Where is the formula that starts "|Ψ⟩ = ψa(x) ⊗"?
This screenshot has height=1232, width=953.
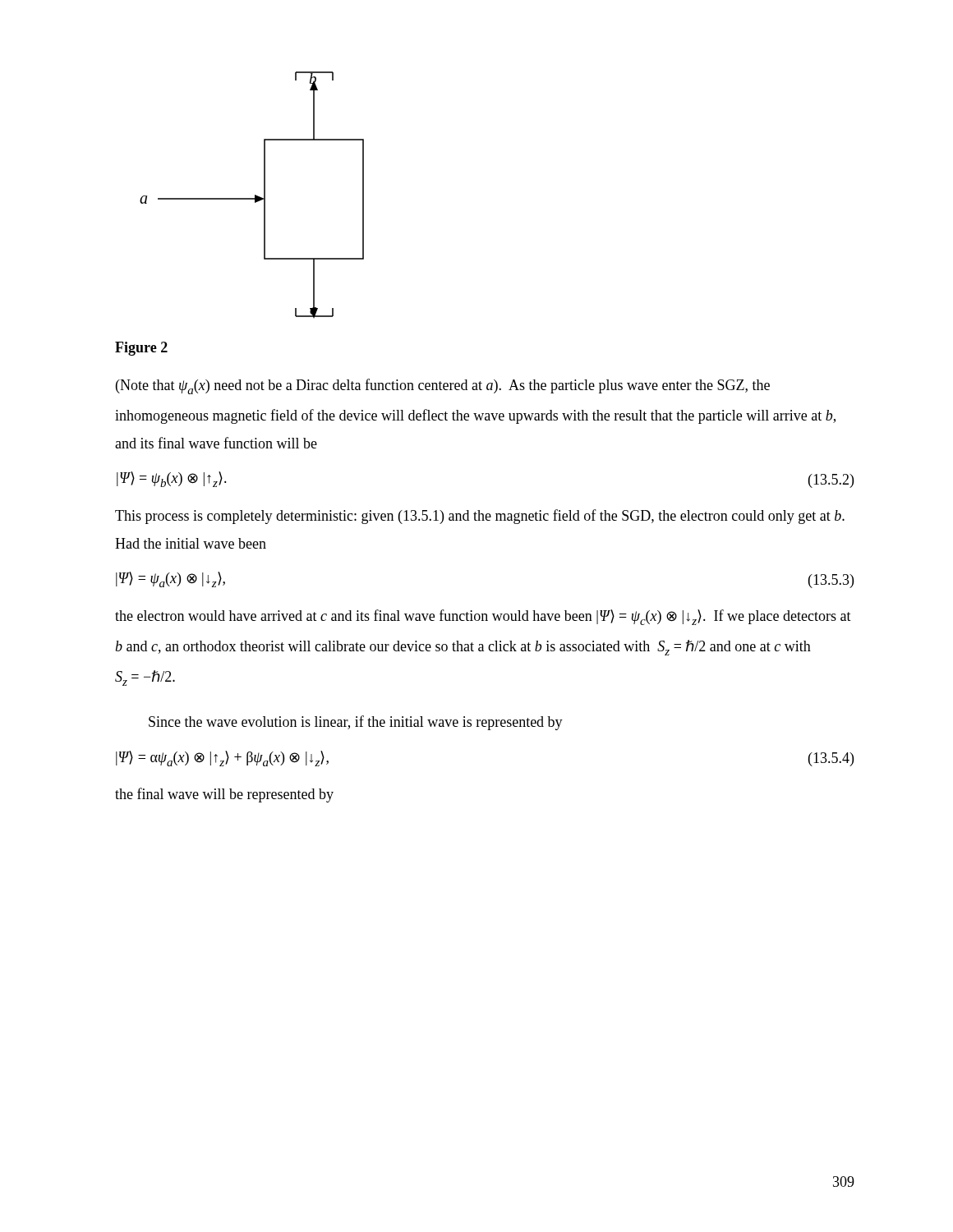[x=173, y=579]
